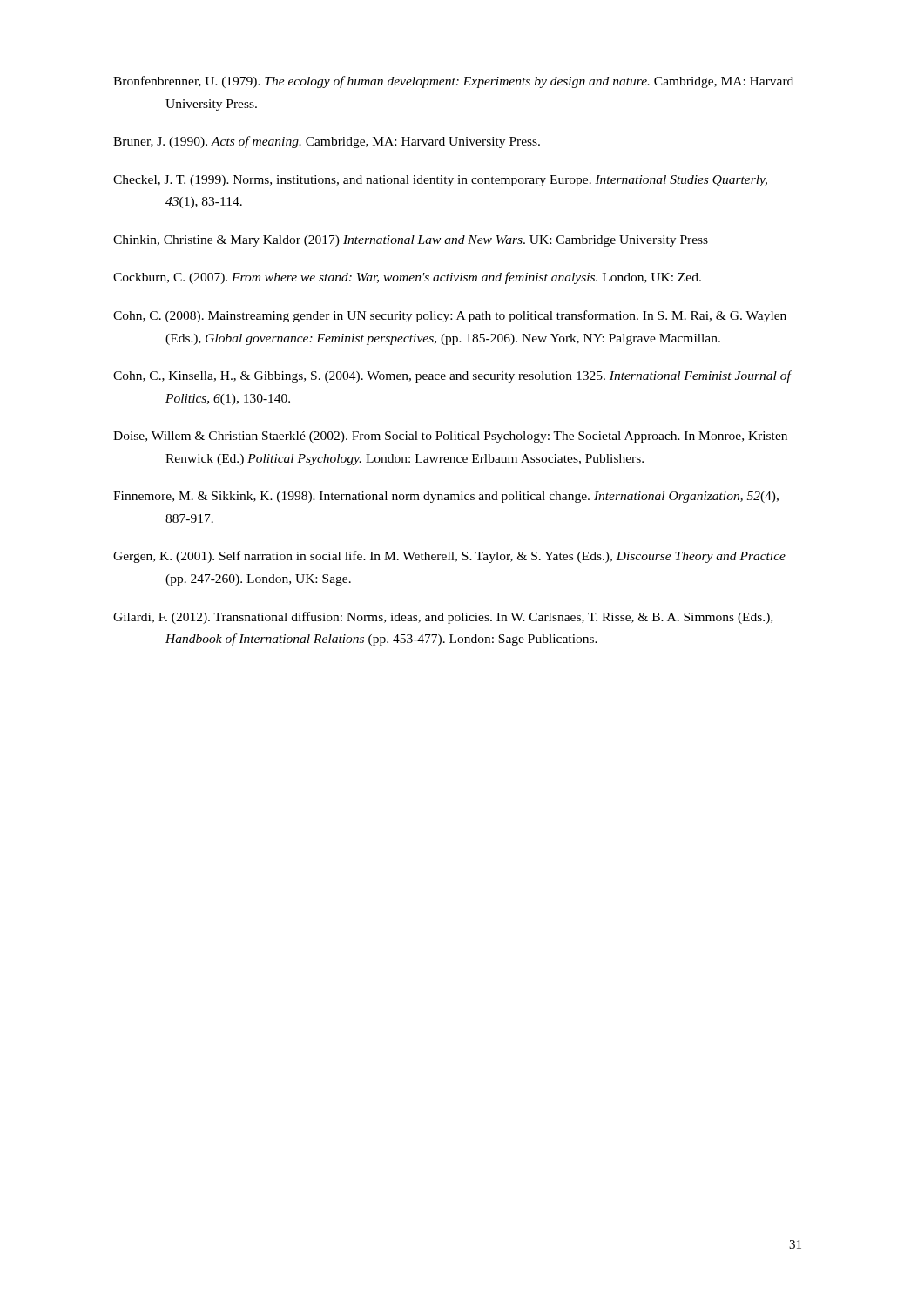Find the list item that says "Checkel, J. T. (1999). Norms, institutions, and"
The height and width of the screenshot is (1307, 924).
pyautogui.click(x=441, y=190)
